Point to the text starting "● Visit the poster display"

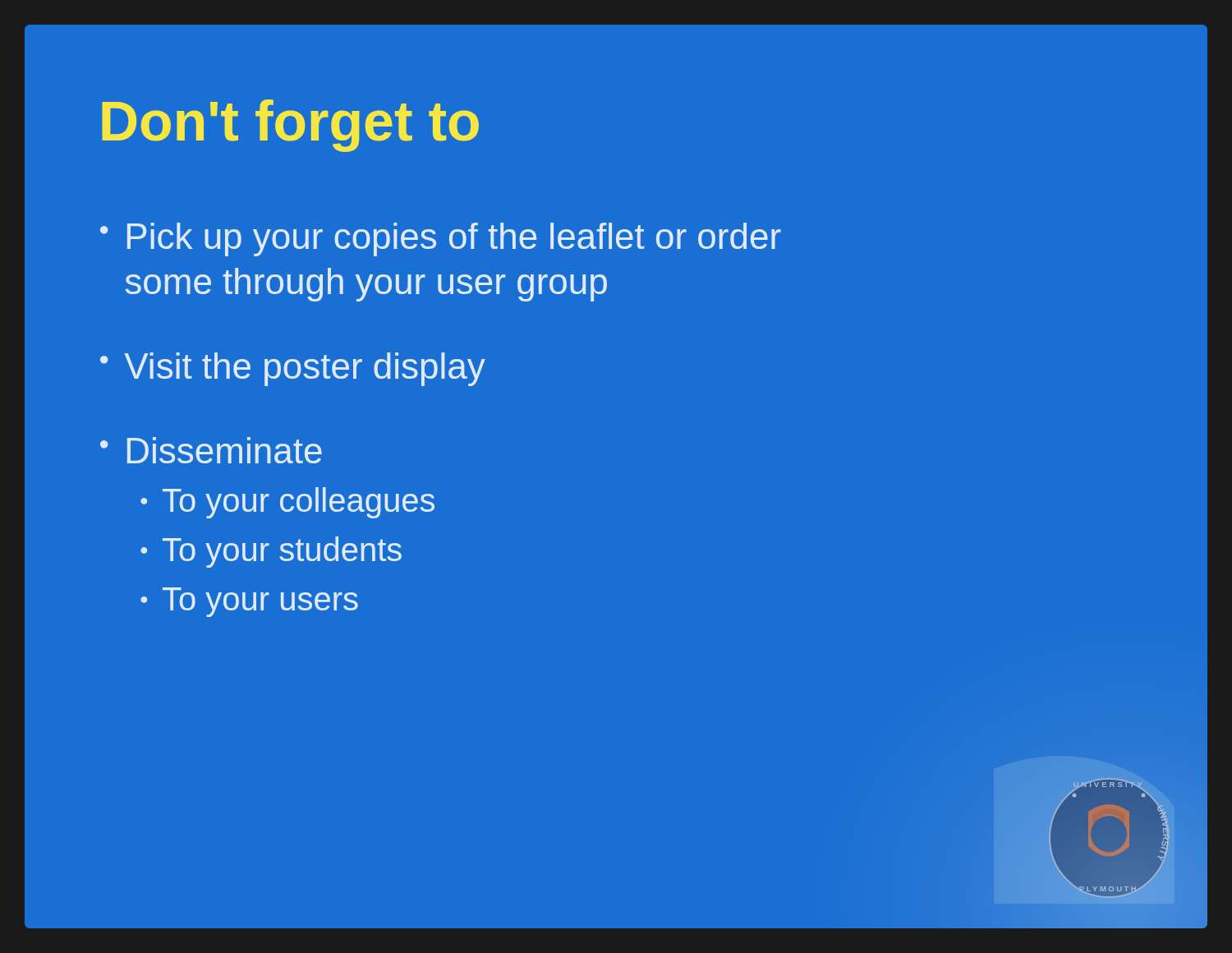pos(485,366)
